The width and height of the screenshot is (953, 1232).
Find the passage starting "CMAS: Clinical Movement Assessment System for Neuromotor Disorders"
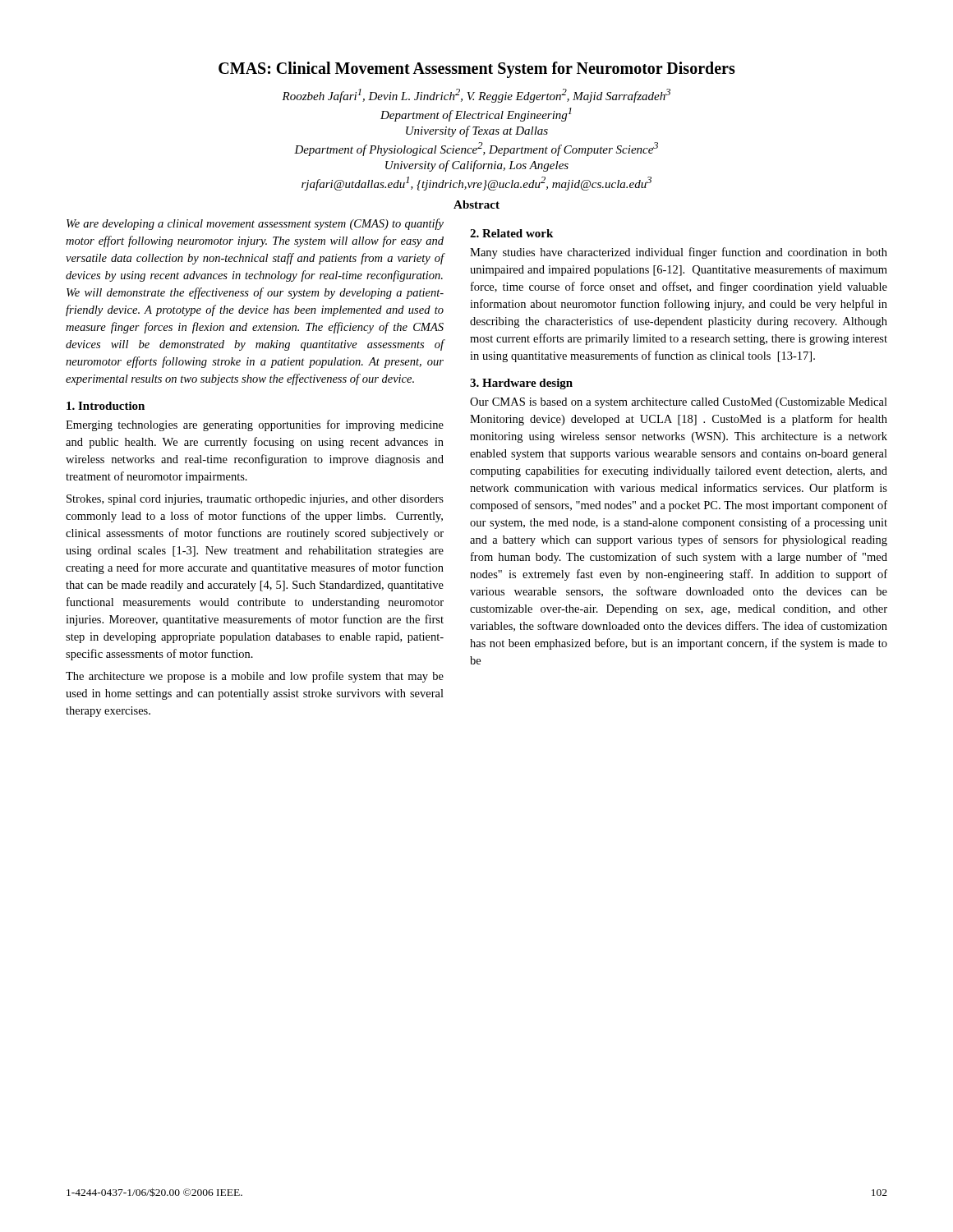[x=476, y=69]
